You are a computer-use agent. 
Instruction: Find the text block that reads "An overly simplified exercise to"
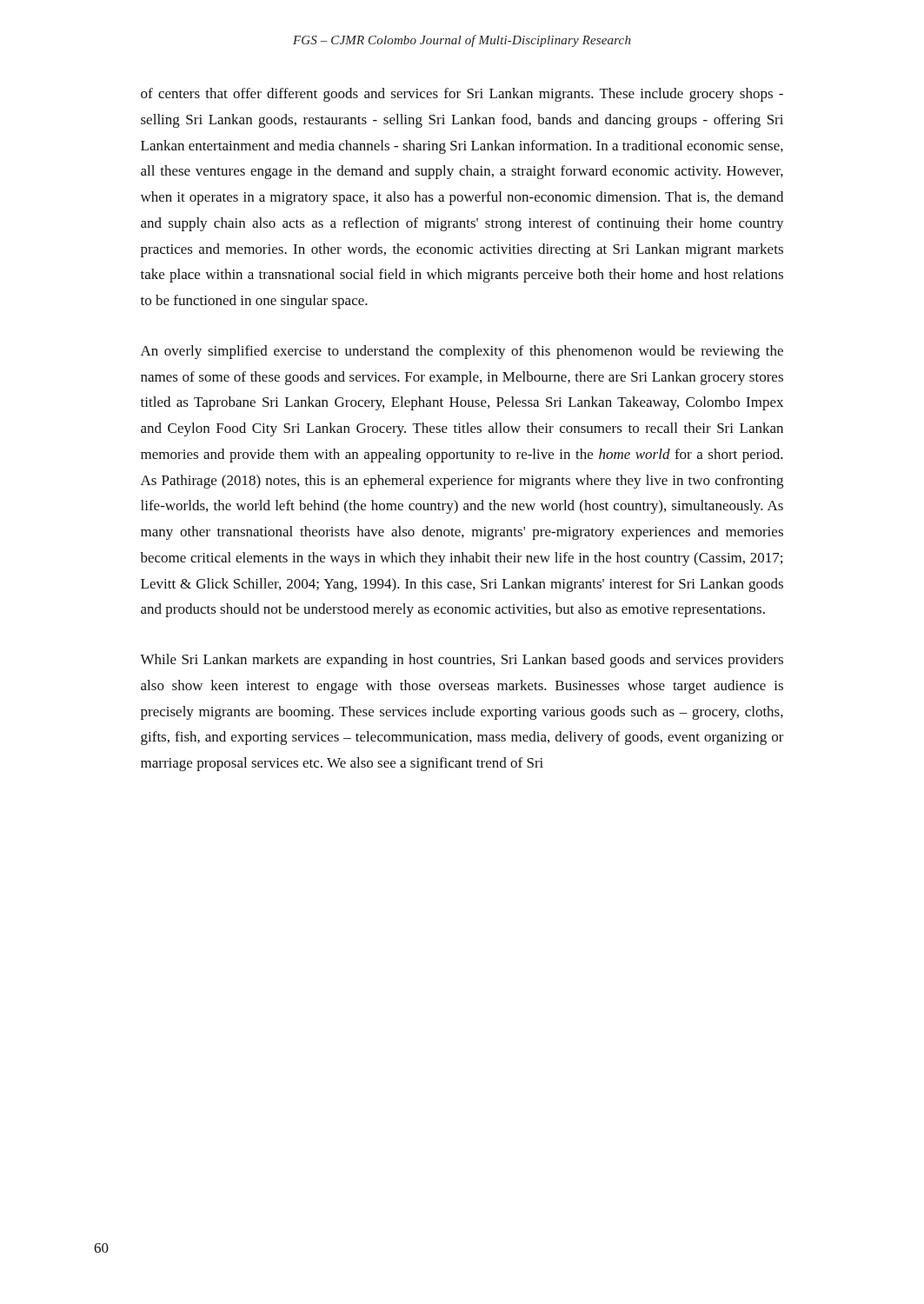pos(462,480)
